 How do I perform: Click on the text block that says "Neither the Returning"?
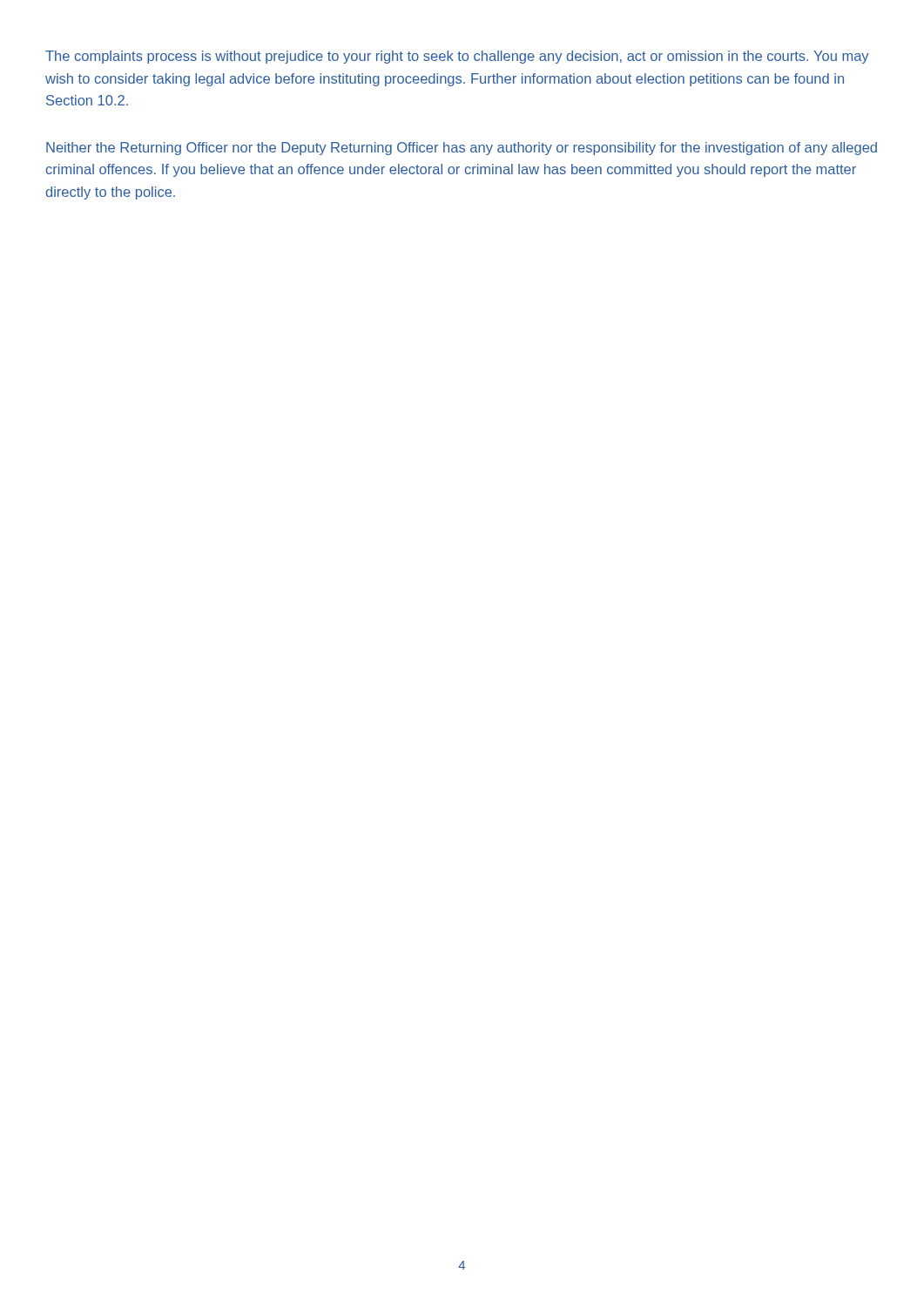click(462, 169)
